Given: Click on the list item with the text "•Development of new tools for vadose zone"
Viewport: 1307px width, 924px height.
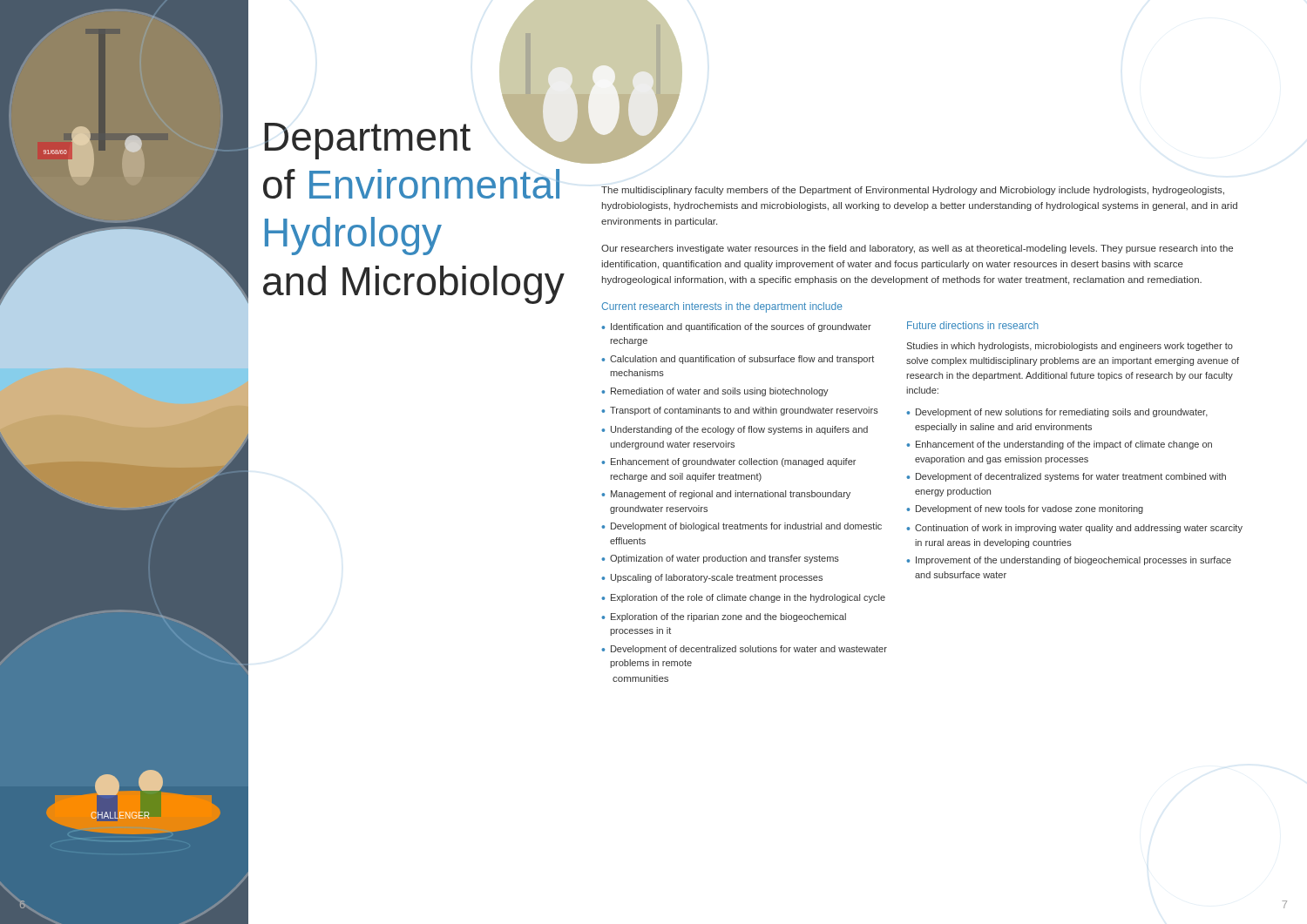Looking at the screenshot, I should [x=1025, y=510].
